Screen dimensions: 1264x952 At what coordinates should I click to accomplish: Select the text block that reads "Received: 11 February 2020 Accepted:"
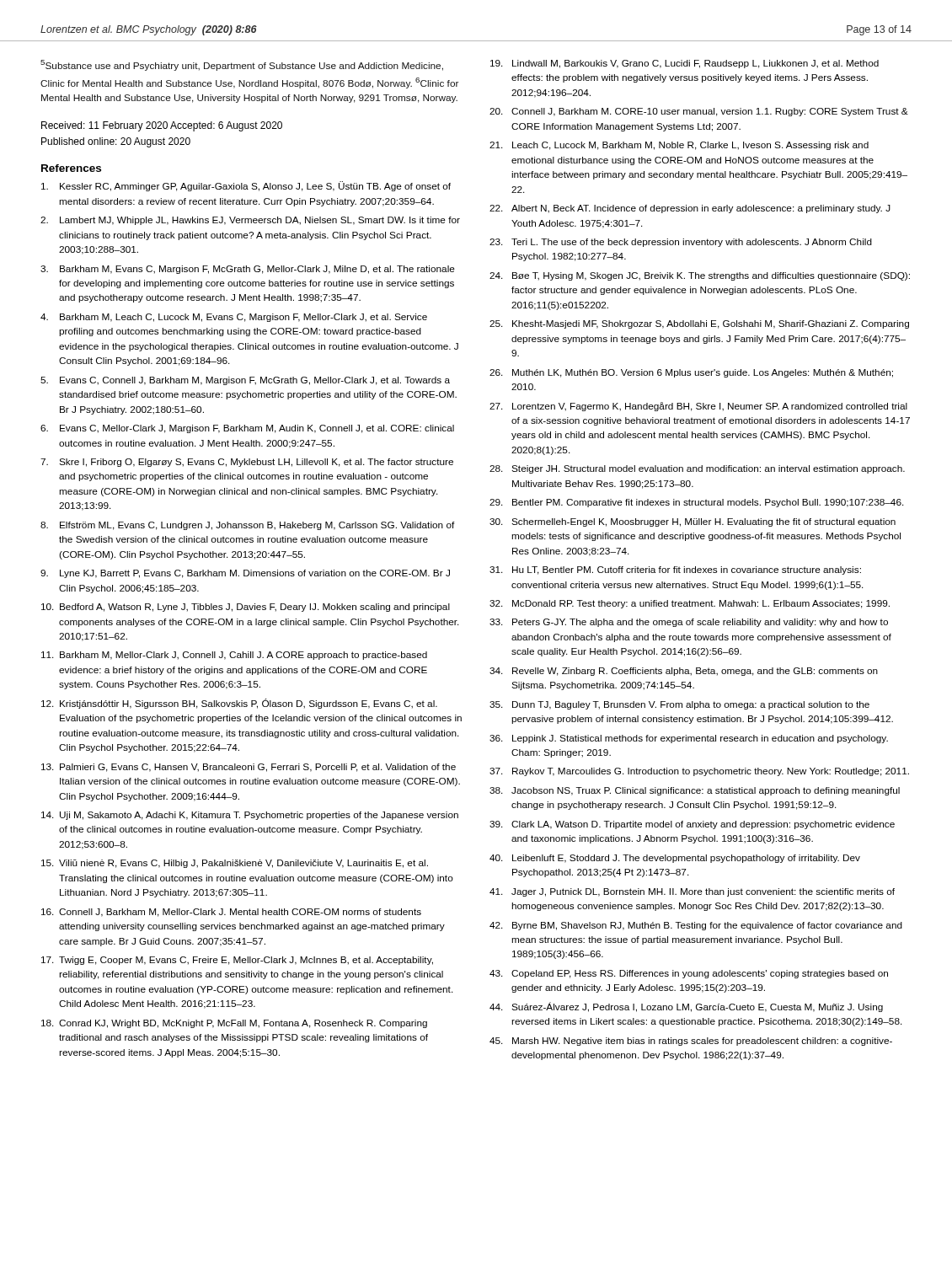(x=162, y=134)
